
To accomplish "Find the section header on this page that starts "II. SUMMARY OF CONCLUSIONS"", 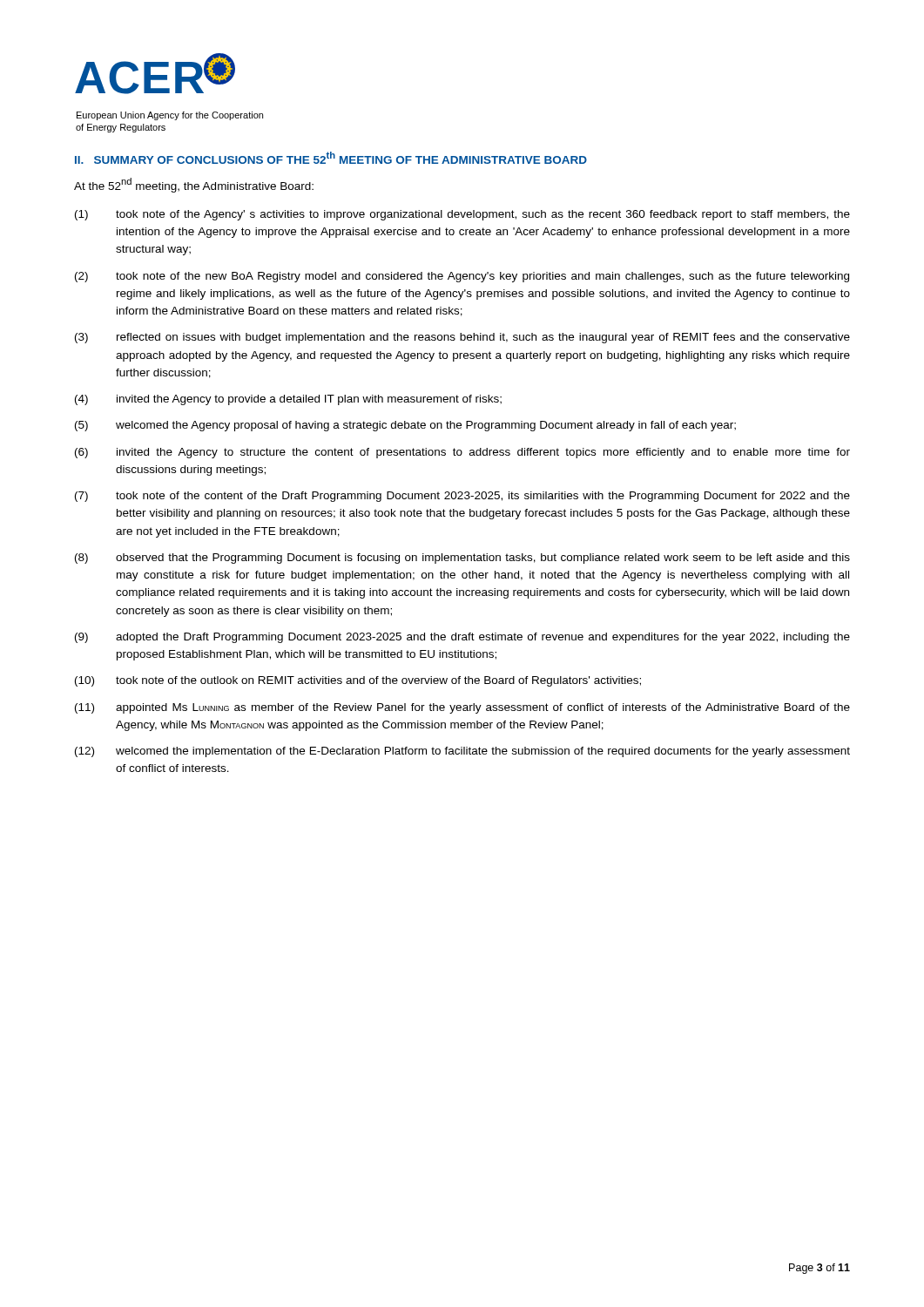I will tap(330, 158).
